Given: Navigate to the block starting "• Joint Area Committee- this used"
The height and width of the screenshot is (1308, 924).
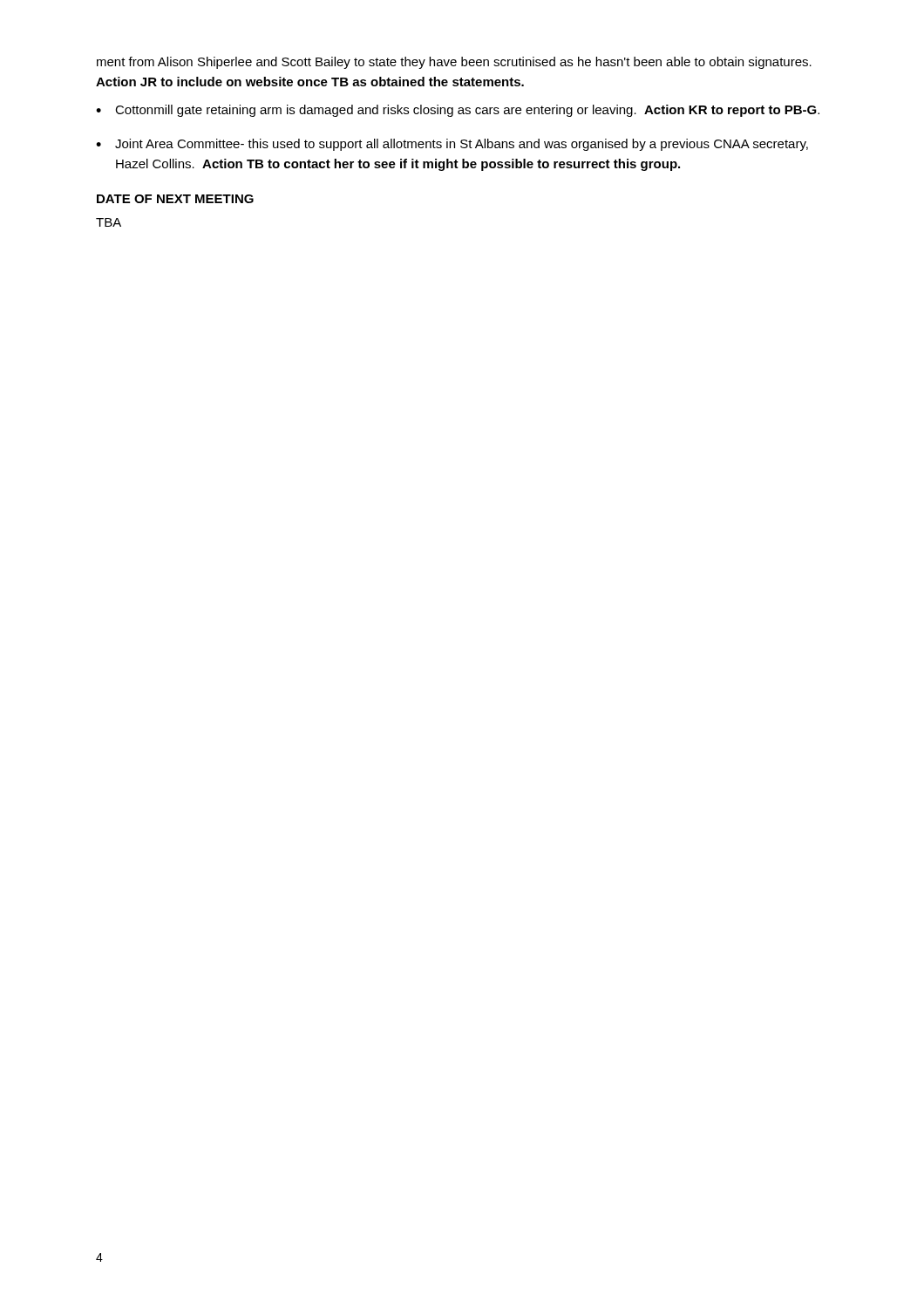Looking at the screenshot, I should coord(462,154).
